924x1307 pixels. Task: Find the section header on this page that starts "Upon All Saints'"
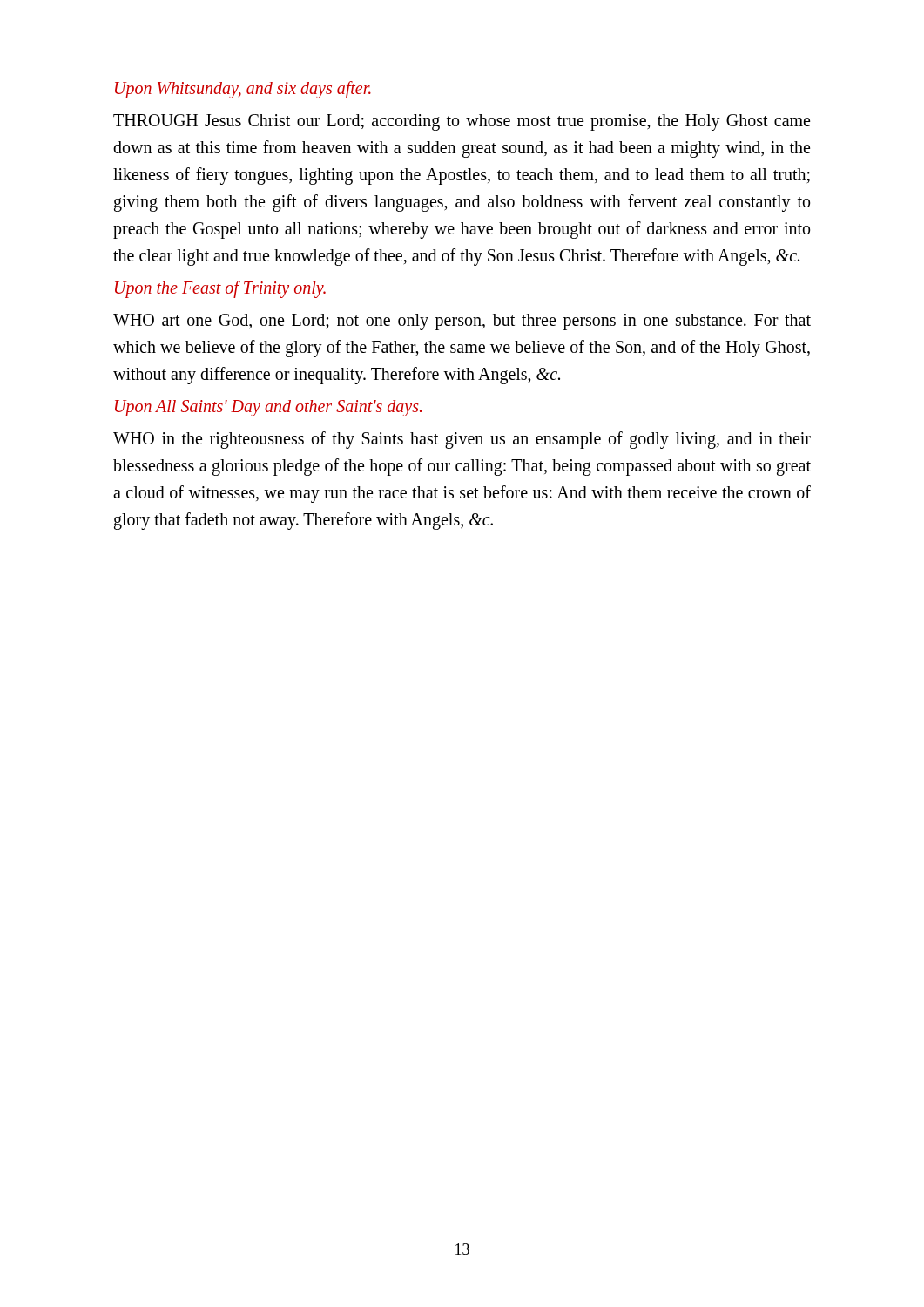pos(268,406)
